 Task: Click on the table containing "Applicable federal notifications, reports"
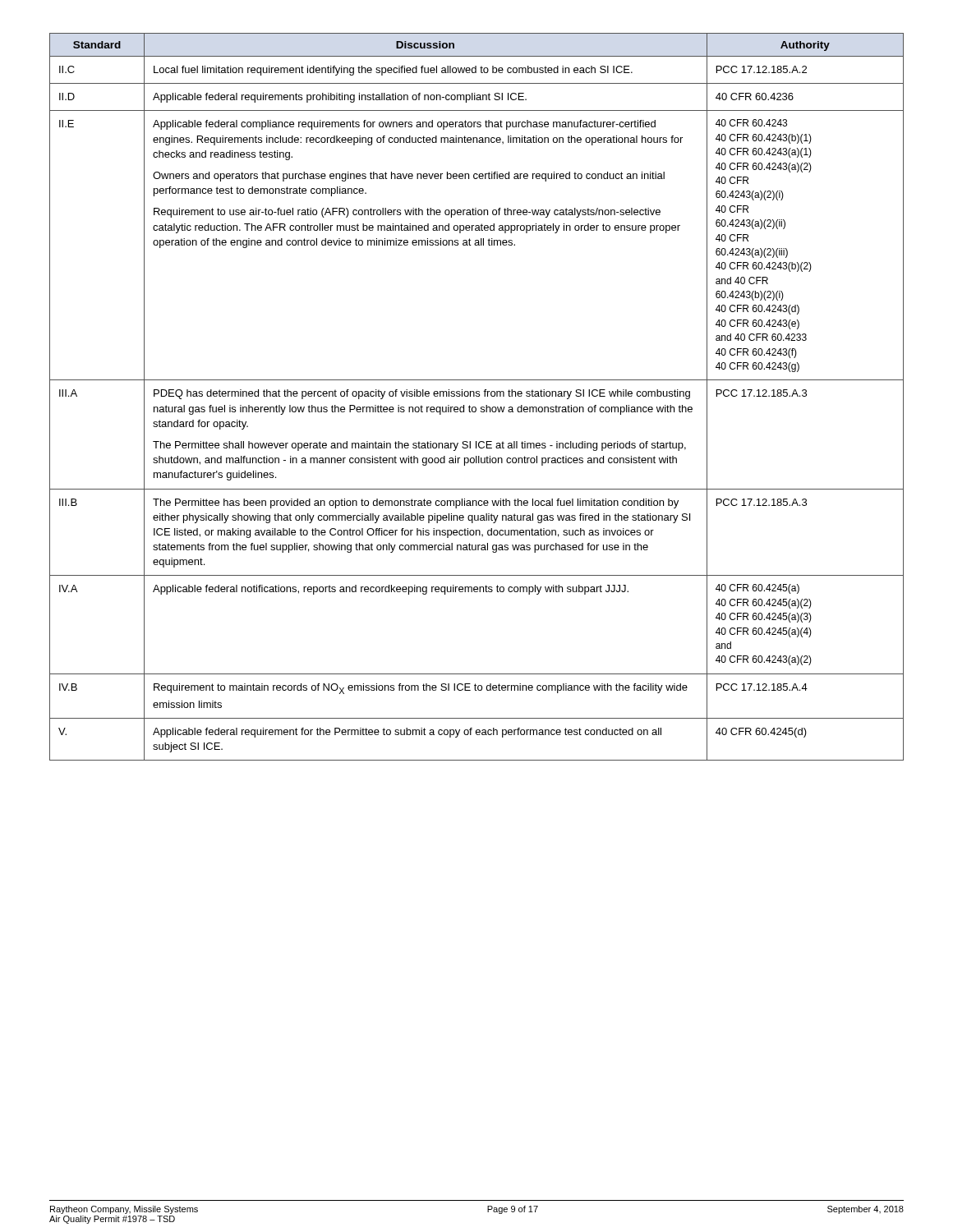[476, 397]
